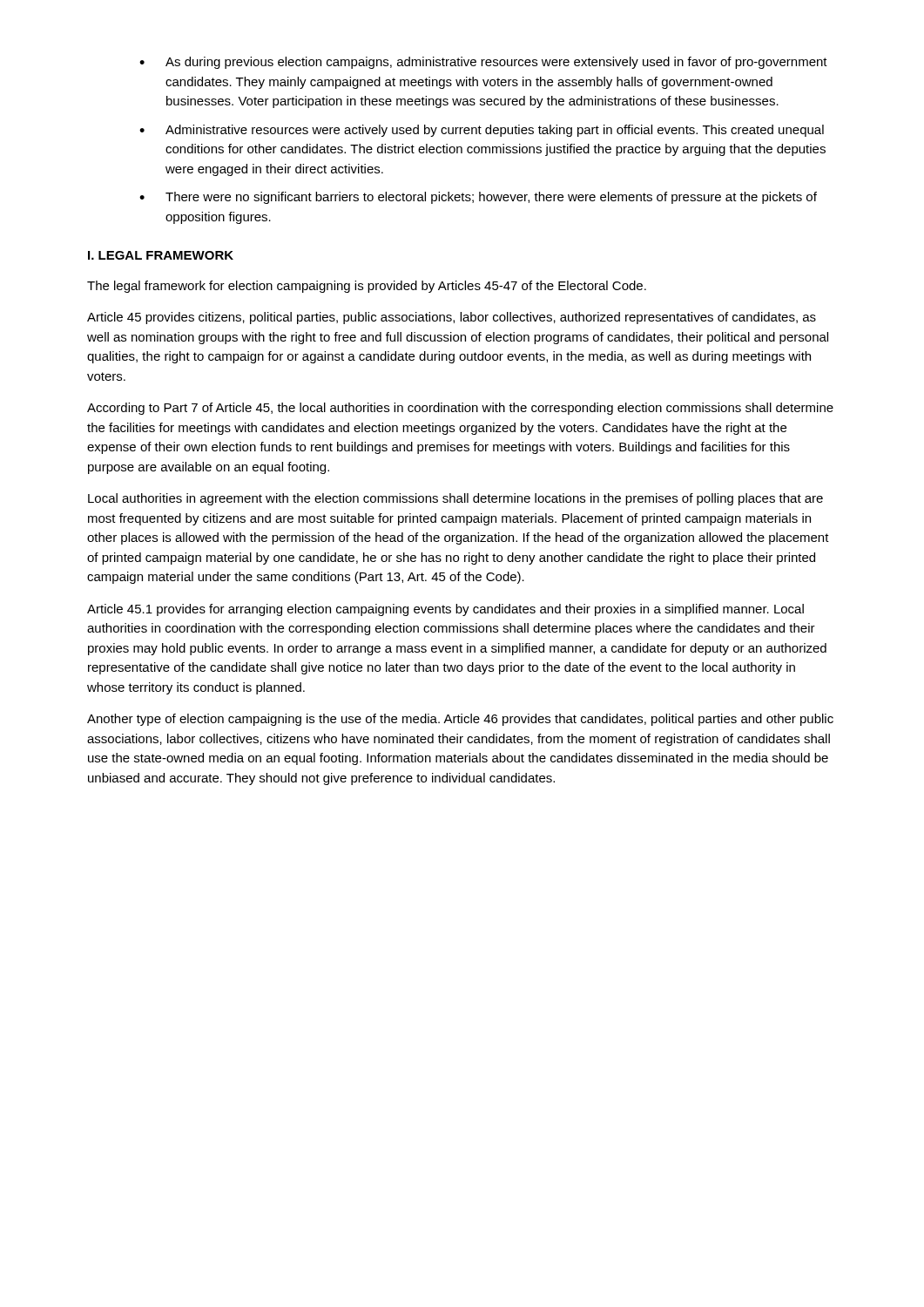Find the text block that reads "Article 45.1 provides for"
This screenshot has height=1307, width=924.
[457, 647]
